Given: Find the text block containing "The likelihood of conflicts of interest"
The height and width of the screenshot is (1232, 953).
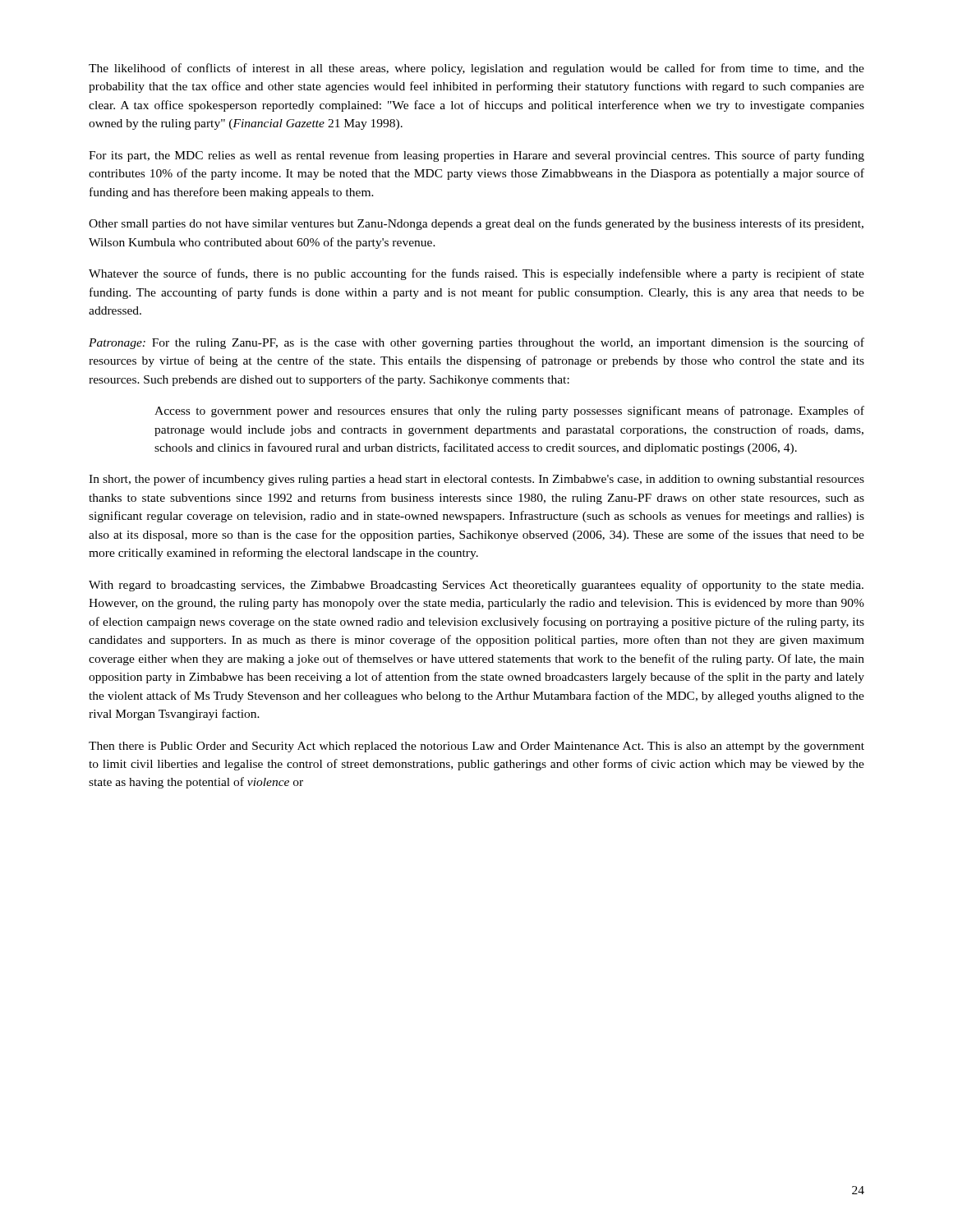Looking at the screenshot, I should point(476,96).
